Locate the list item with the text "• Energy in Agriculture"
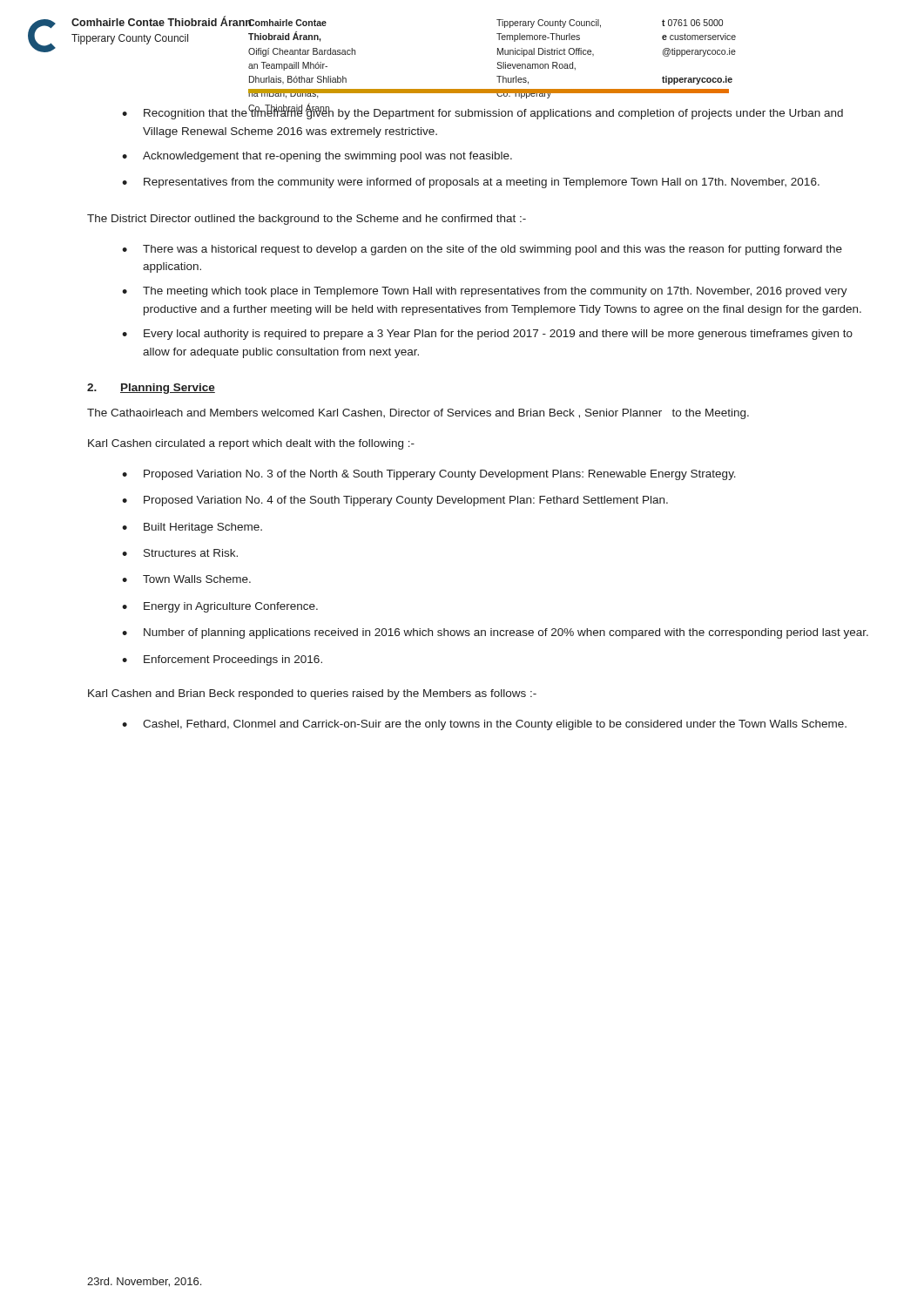The height and width of the screenshot is (1307, 924). click(220, 608)
